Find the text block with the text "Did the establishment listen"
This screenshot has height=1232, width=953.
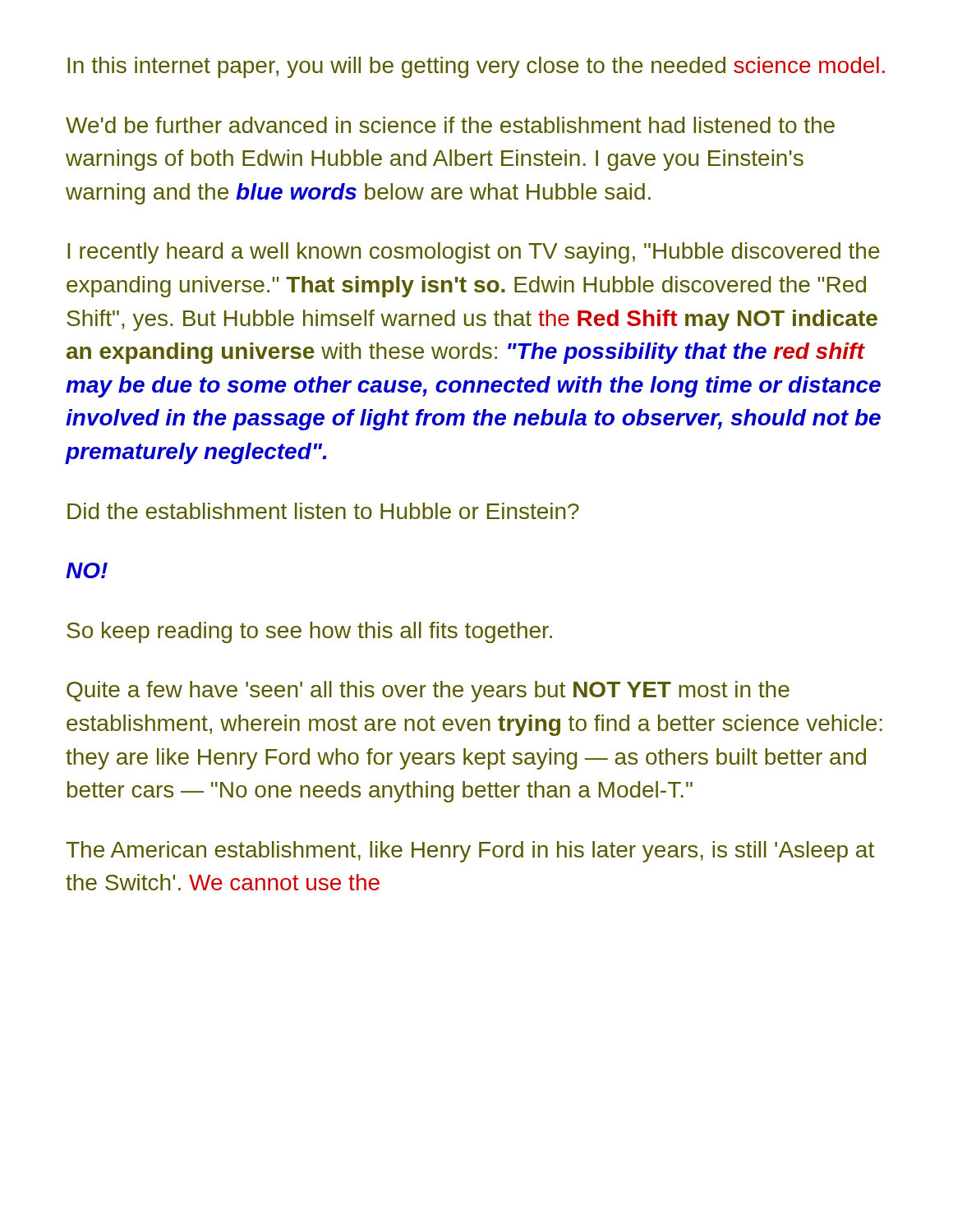(x=323, y=511)
